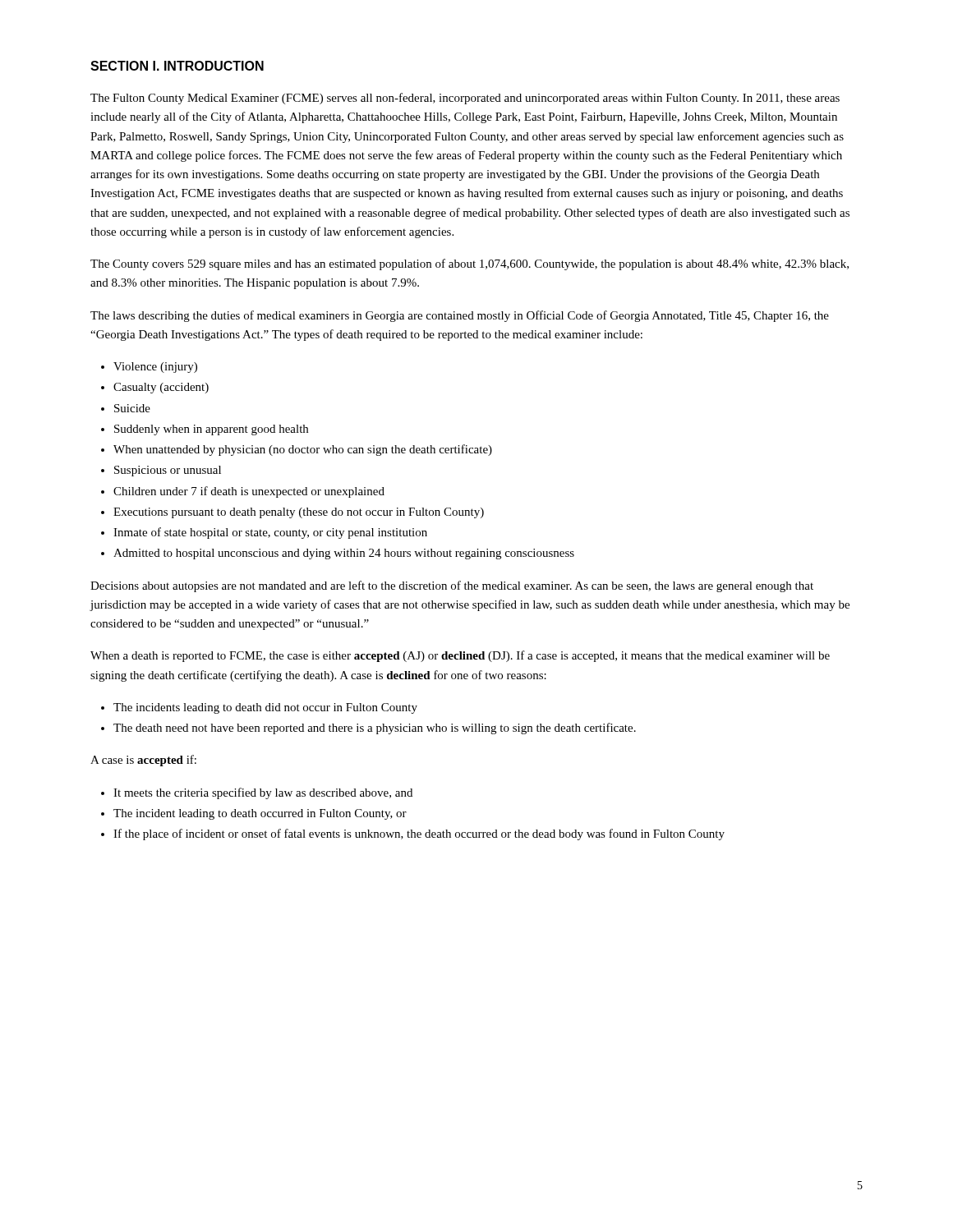Click on the section header that says "SECTION I. INTRODUCTION"

tap(177, 66)
